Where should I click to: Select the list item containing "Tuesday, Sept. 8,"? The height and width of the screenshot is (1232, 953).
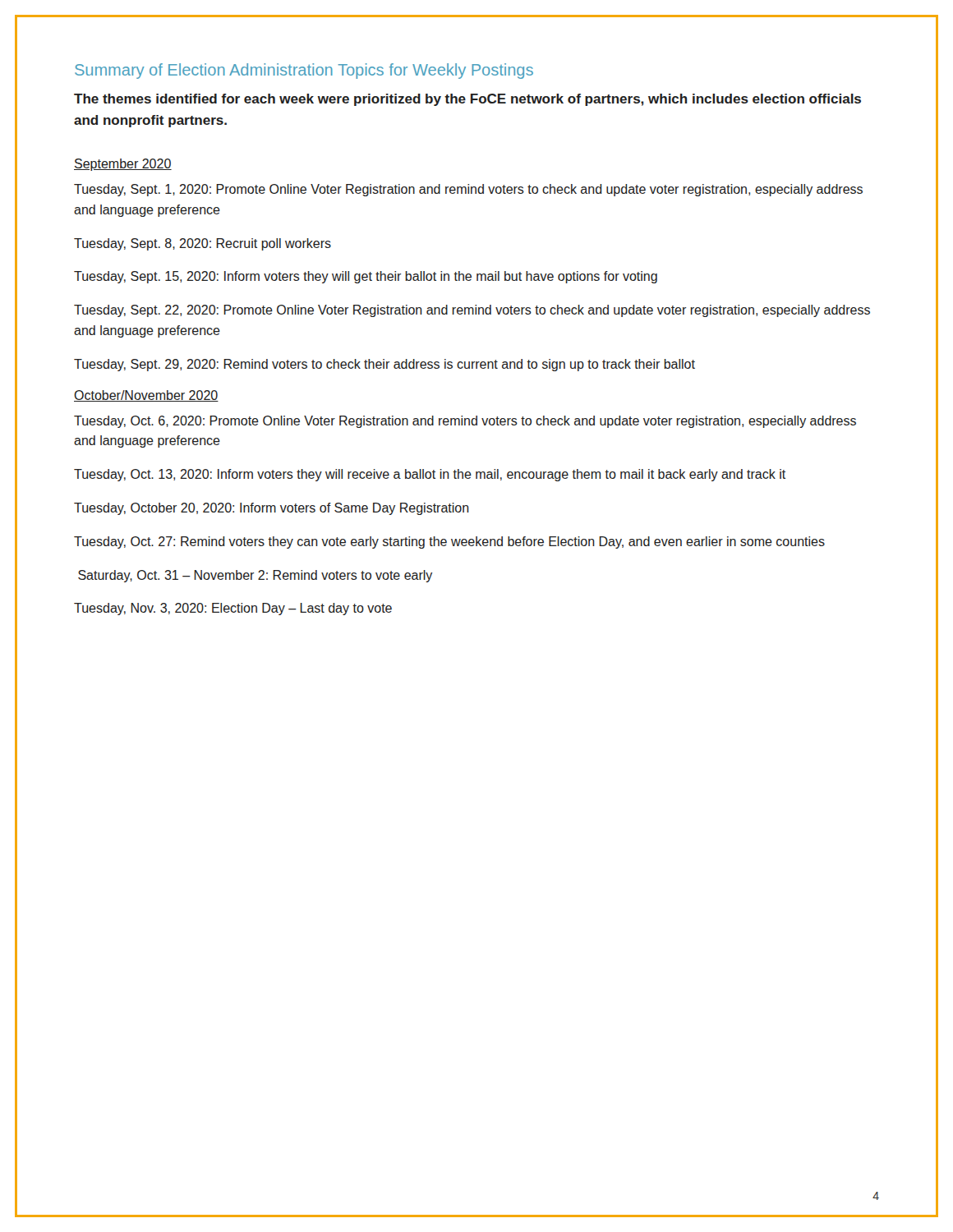[203, 244]
